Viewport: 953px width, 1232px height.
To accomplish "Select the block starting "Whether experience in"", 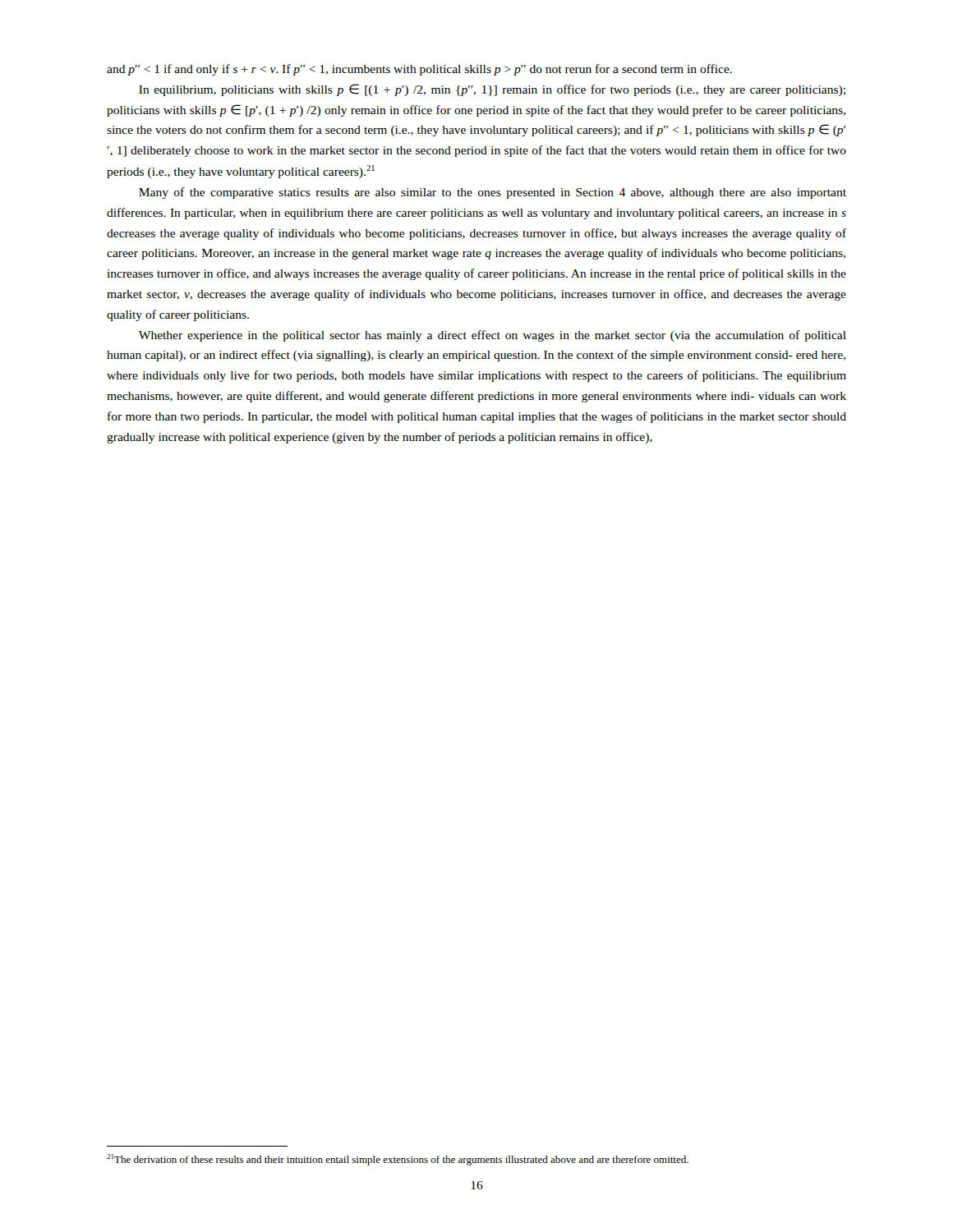I will [476, 386].
